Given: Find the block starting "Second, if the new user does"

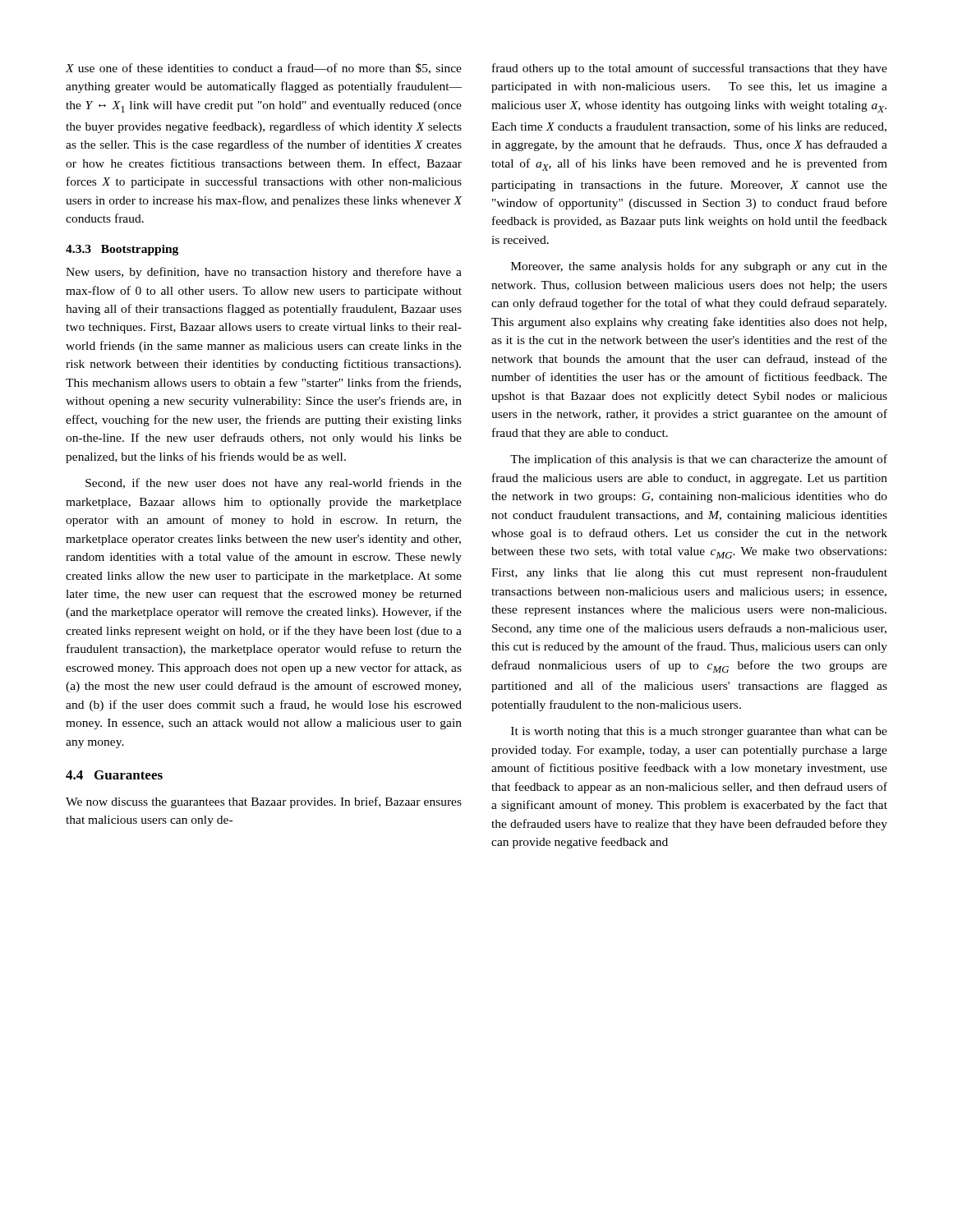Looking at the screenshot, I should pos(264,612).
